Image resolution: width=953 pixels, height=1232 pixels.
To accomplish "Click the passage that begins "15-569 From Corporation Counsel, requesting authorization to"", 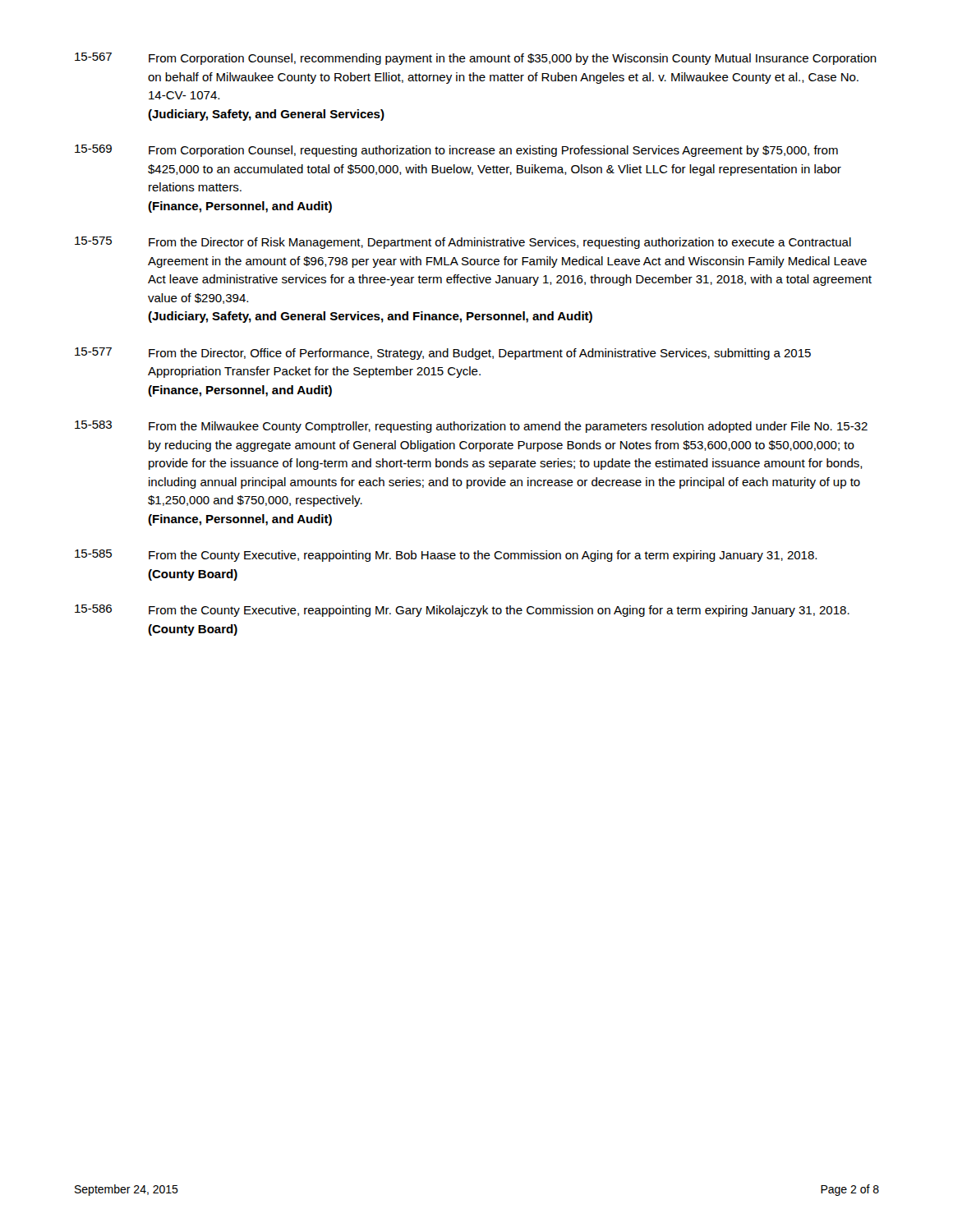I will [x=476, y=178].
